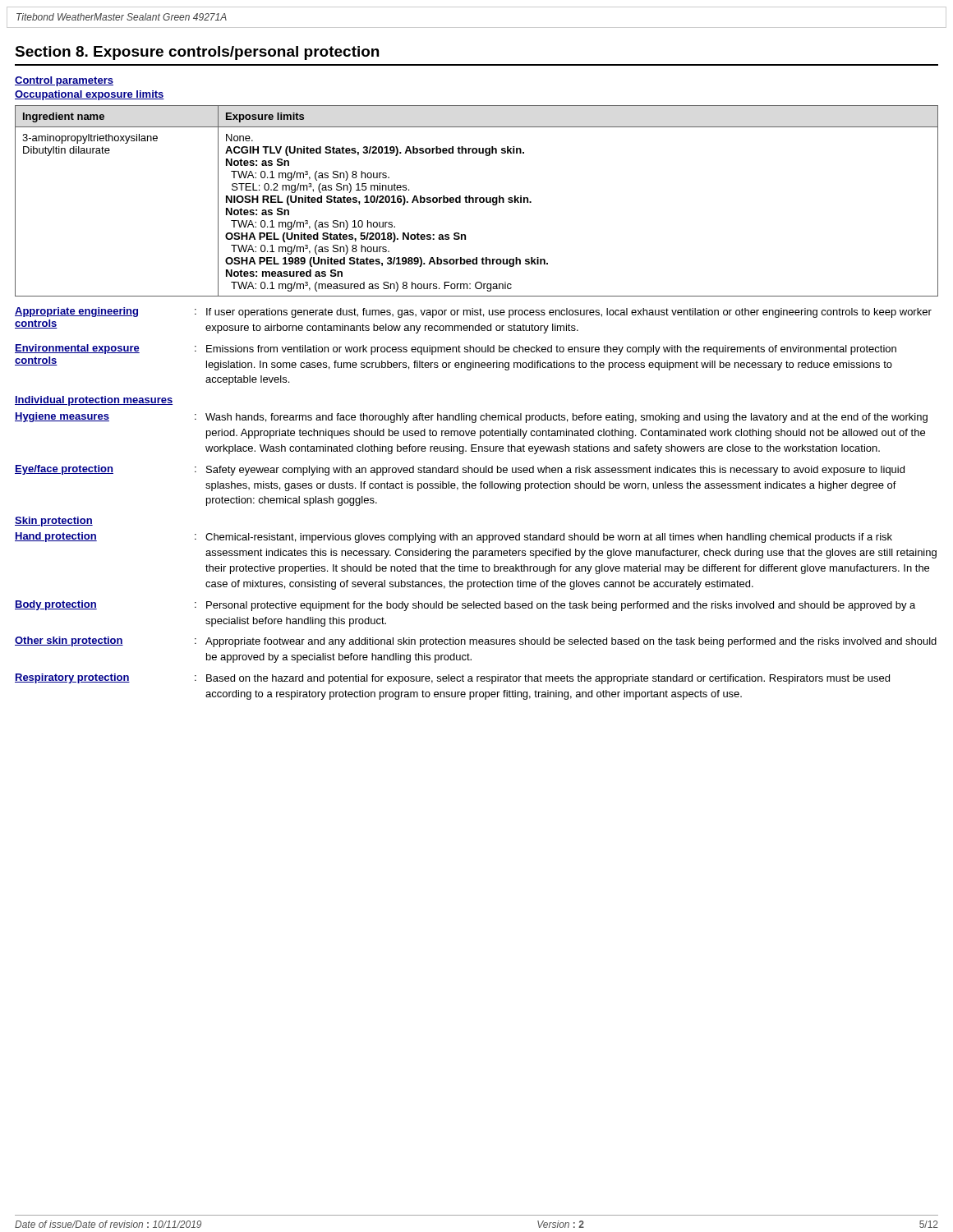This screenshot has height=1232, width=953.
Task: Select the section header that says "Skin protection"
Action: tap(54, 521)
